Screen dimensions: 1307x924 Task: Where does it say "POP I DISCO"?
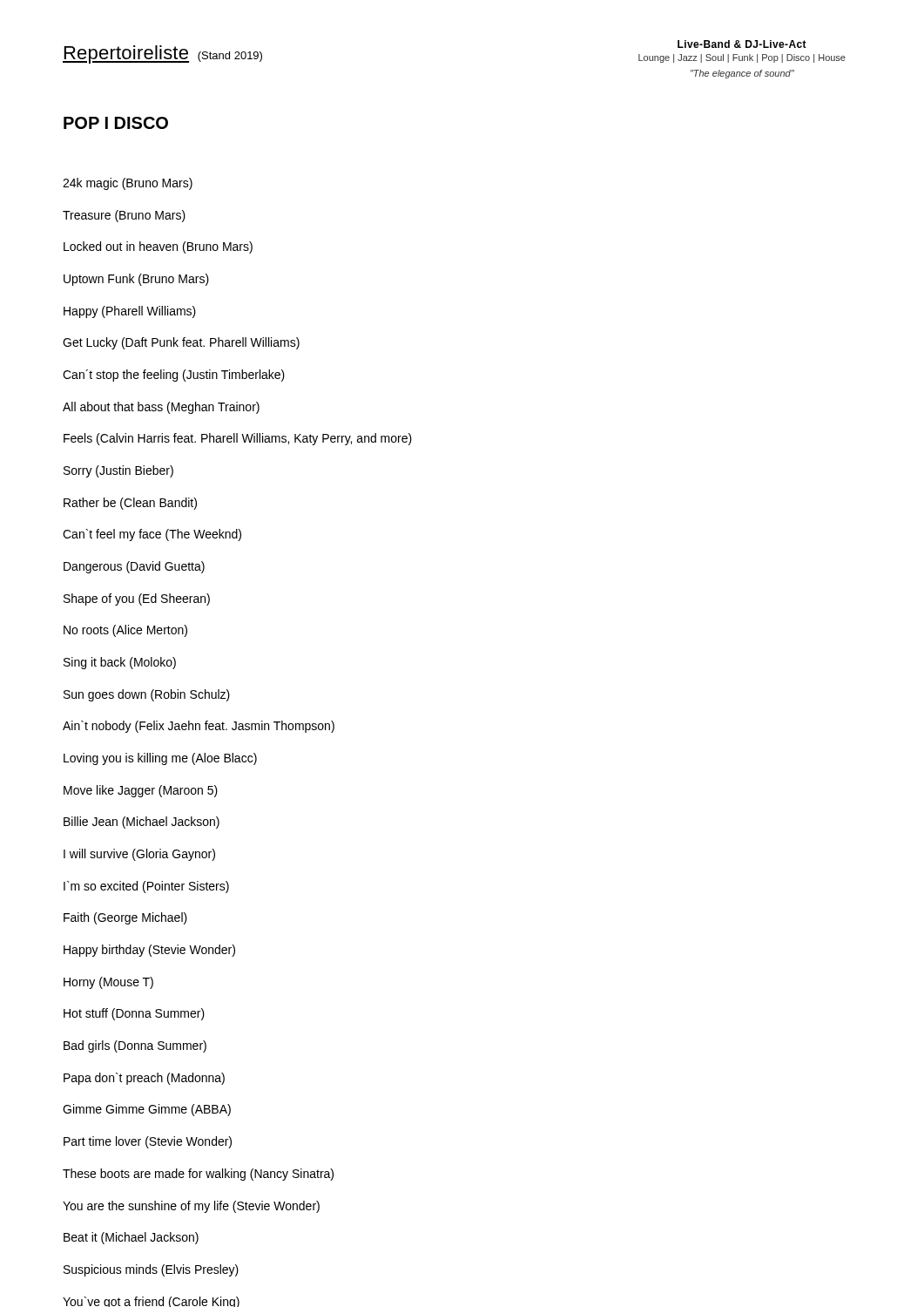[116, 123]
